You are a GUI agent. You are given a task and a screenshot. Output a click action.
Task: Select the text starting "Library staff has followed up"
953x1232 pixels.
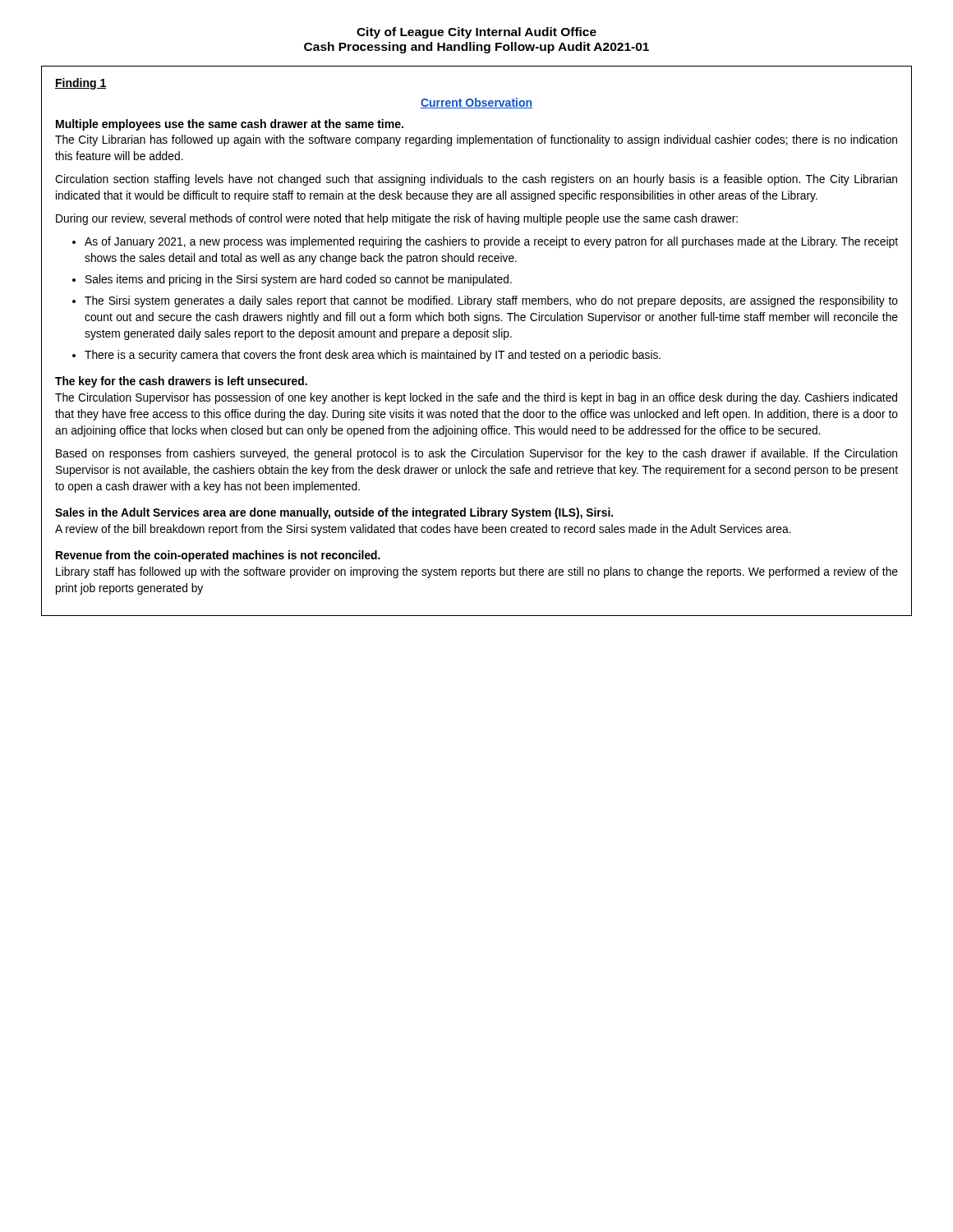point(476,580)
